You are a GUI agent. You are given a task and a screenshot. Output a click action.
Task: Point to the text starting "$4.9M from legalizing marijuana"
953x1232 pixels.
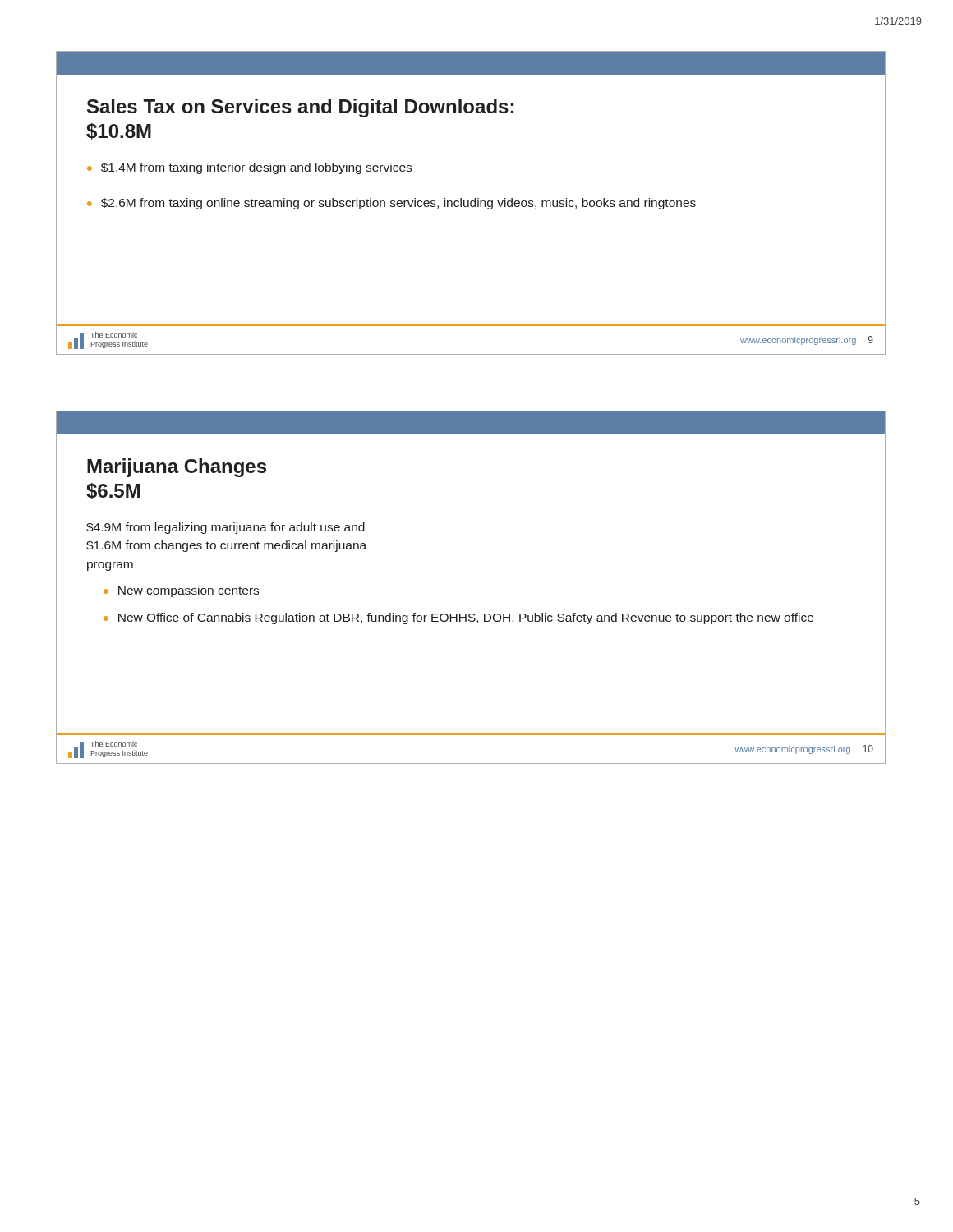coord(226,545)
